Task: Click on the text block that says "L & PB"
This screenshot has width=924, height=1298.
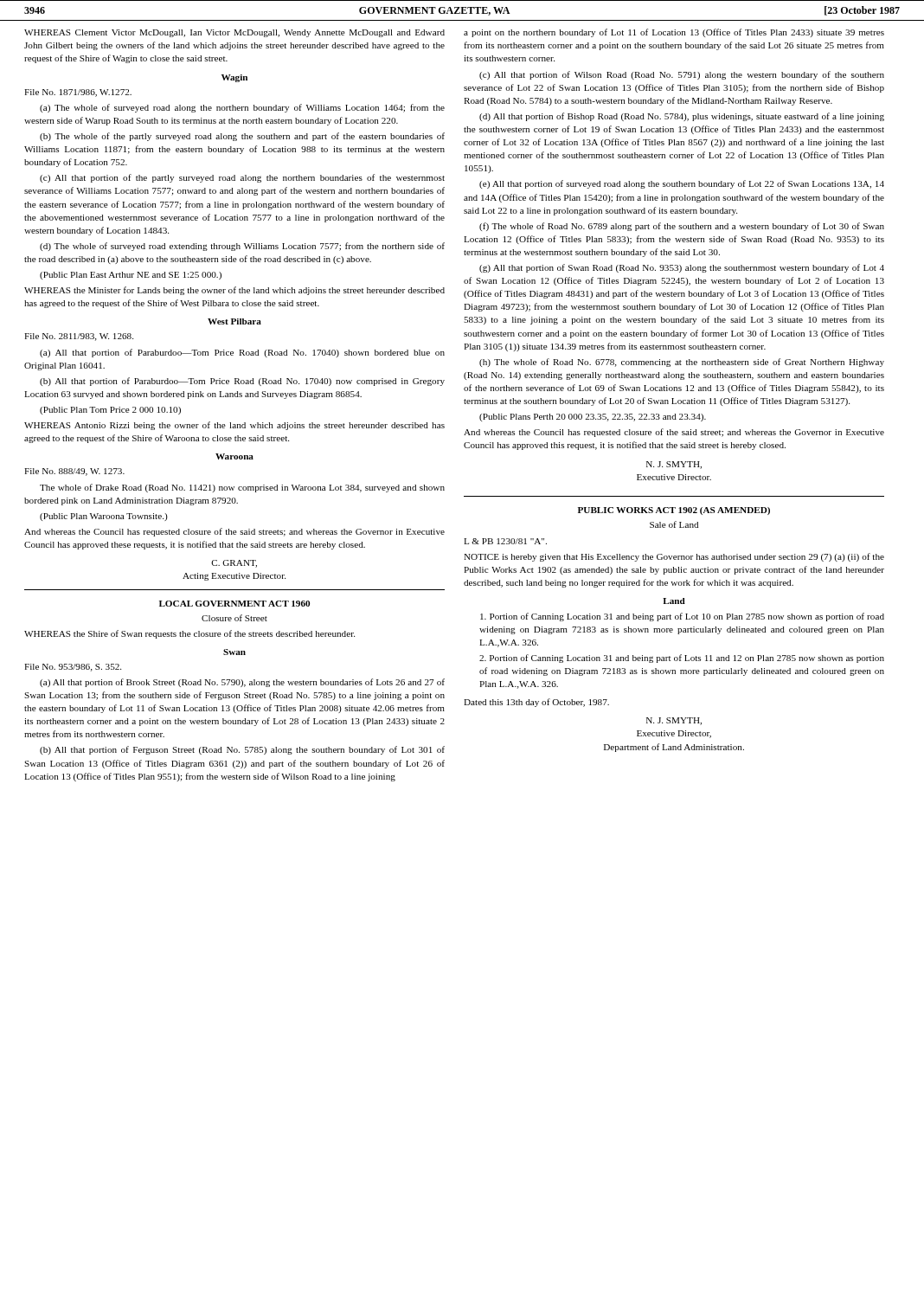Action: (674, 562)
